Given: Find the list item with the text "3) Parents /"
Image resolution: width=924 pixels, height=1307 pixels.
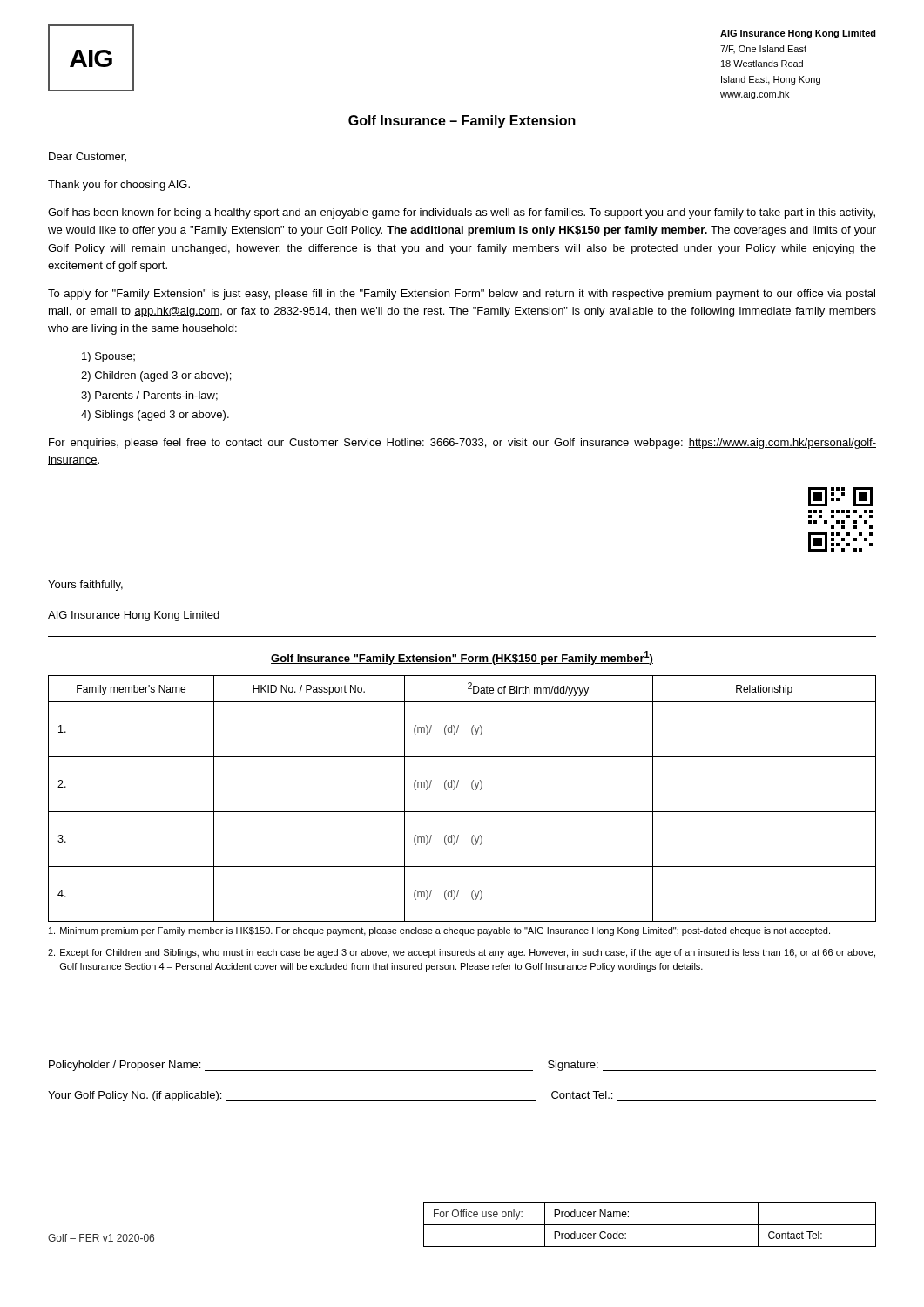Looking at the screenshot, I should [x=150, y=395].
